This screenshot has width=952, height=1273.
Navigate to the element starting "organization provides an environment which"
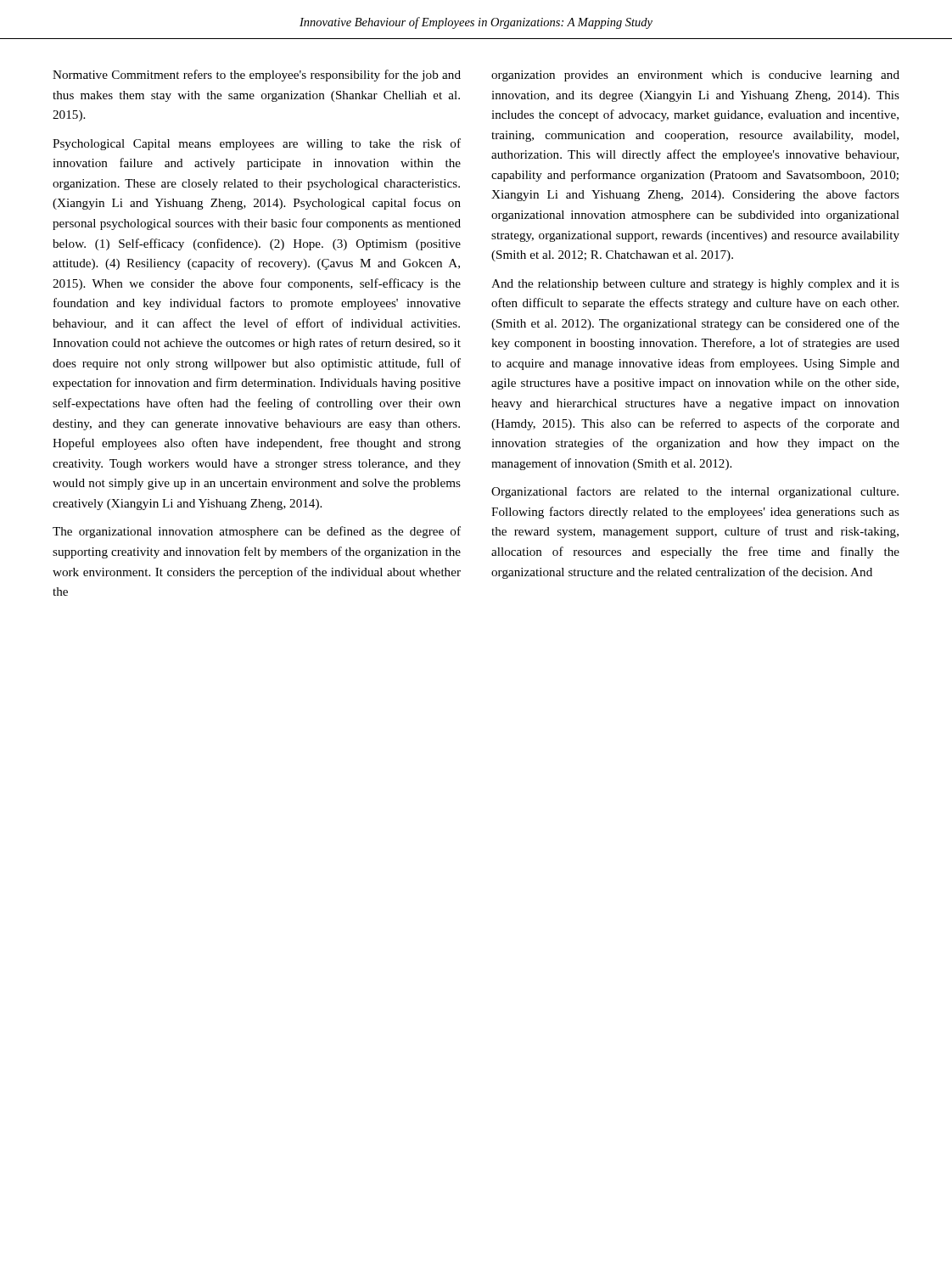click(695, 323)
